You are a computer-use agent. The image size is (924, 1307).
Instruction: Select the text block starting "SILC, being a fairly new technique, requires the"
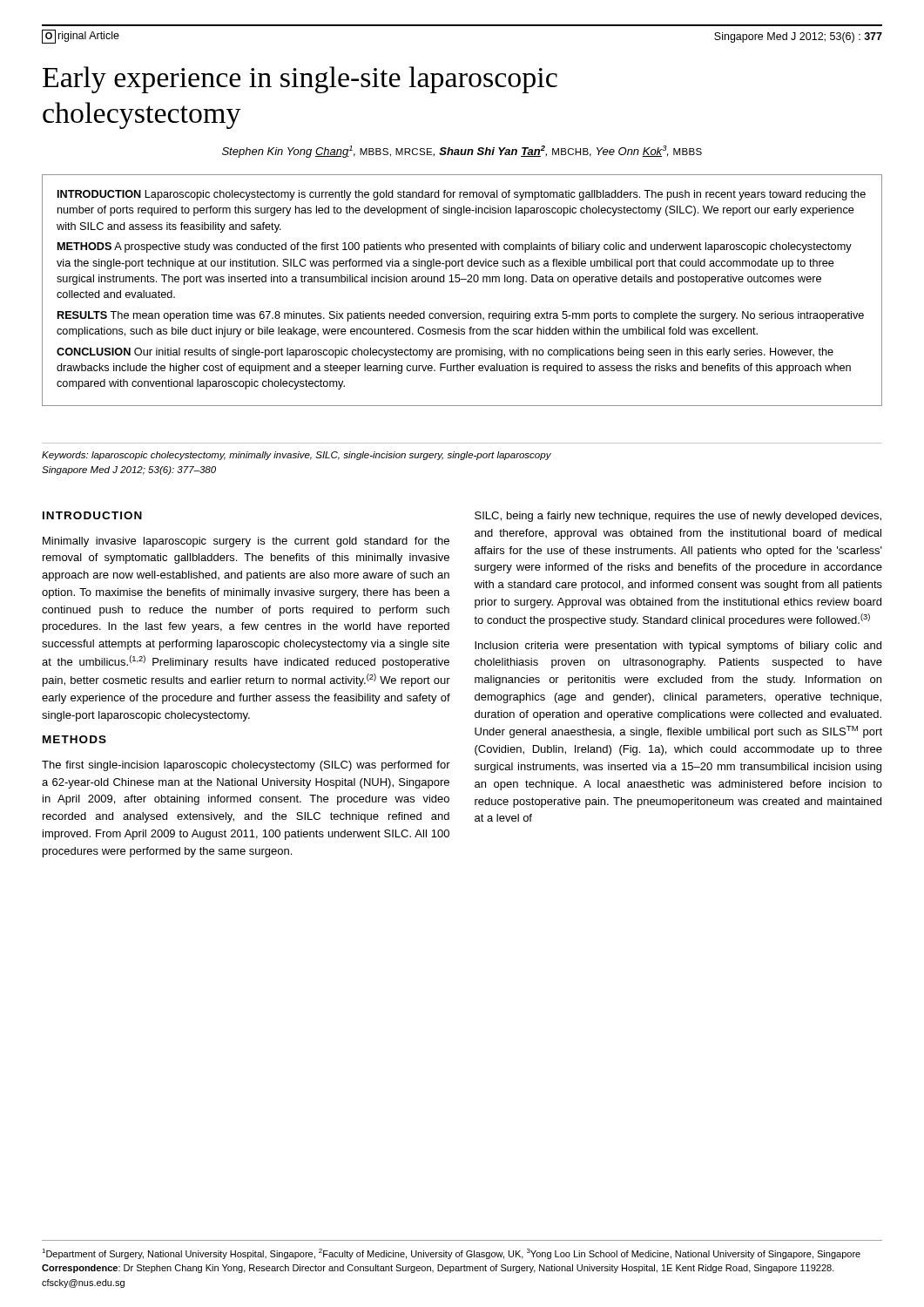coord(678,667)
